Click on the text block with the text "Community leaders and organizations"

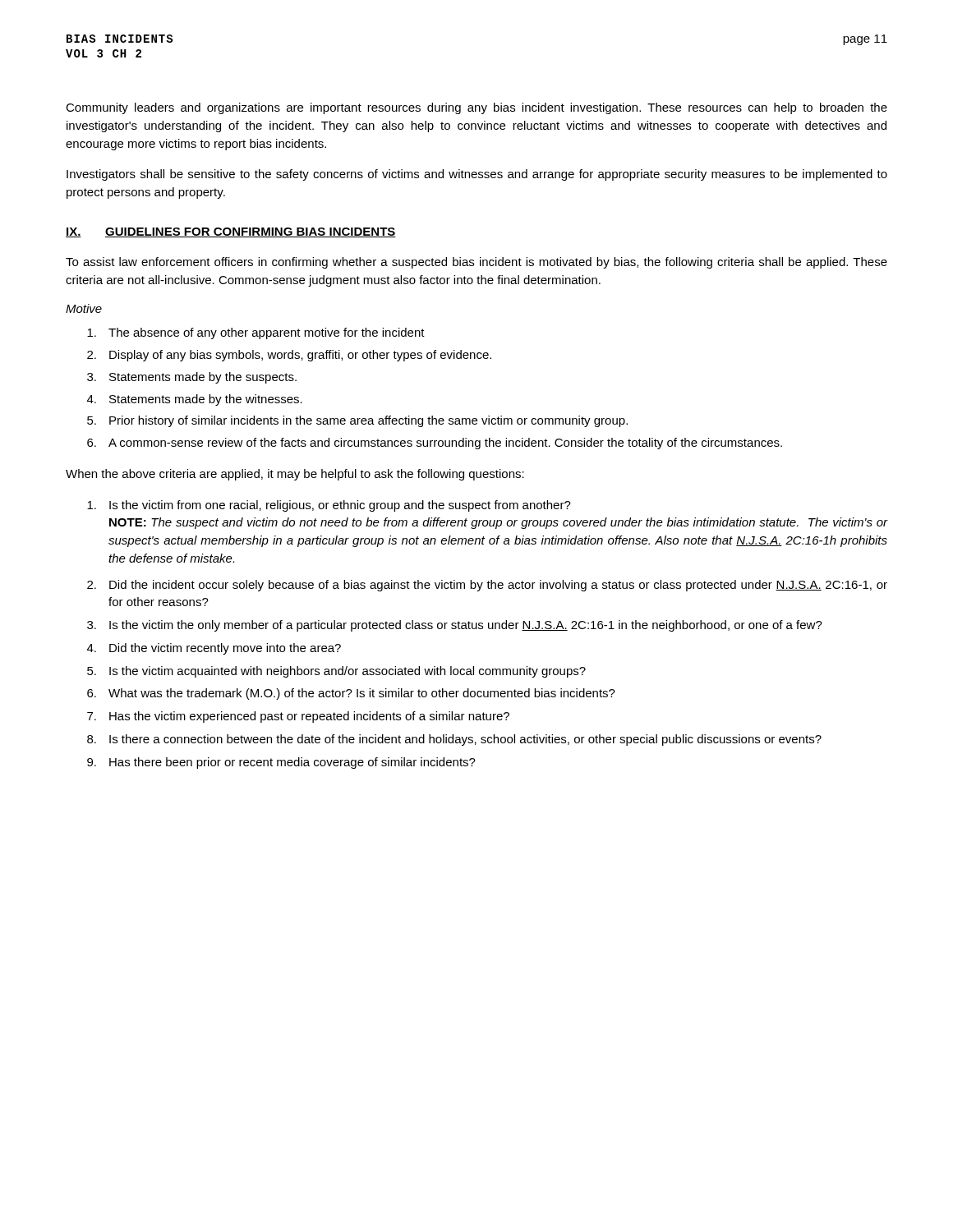476,125
